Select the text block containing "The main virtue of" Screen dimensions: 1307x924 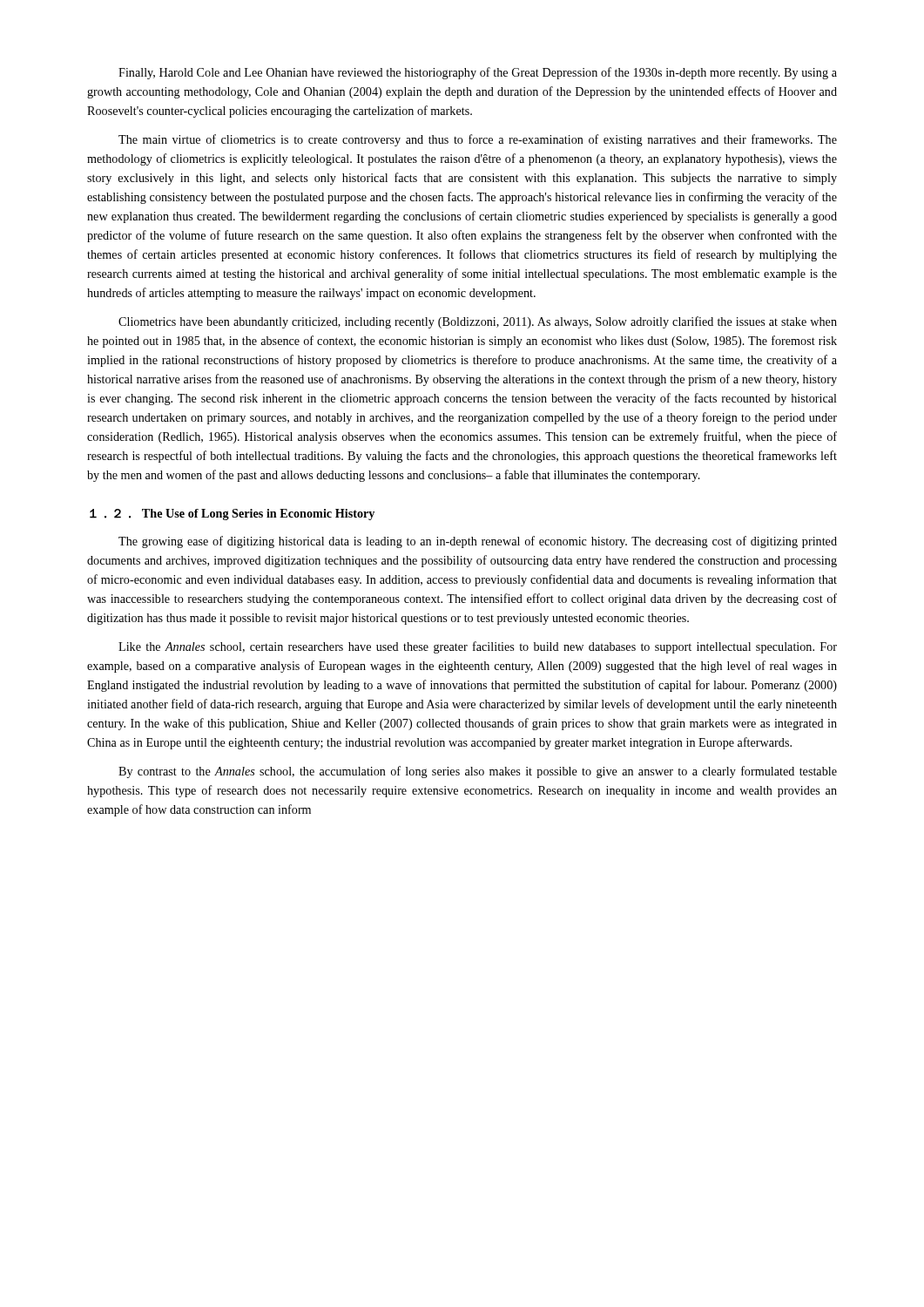462,216
